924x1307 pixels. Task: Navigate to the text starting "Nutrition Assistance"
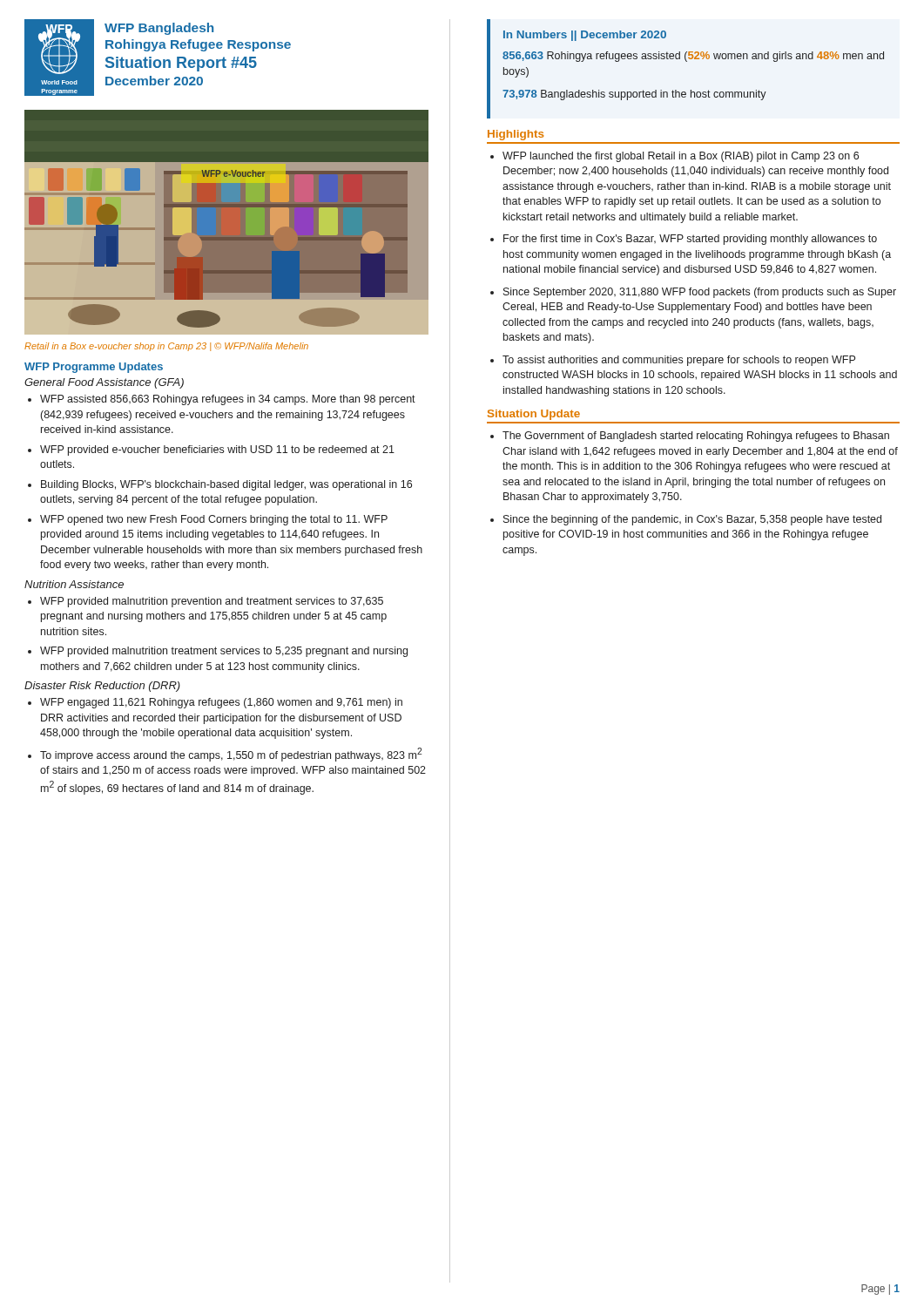point(74,584)
